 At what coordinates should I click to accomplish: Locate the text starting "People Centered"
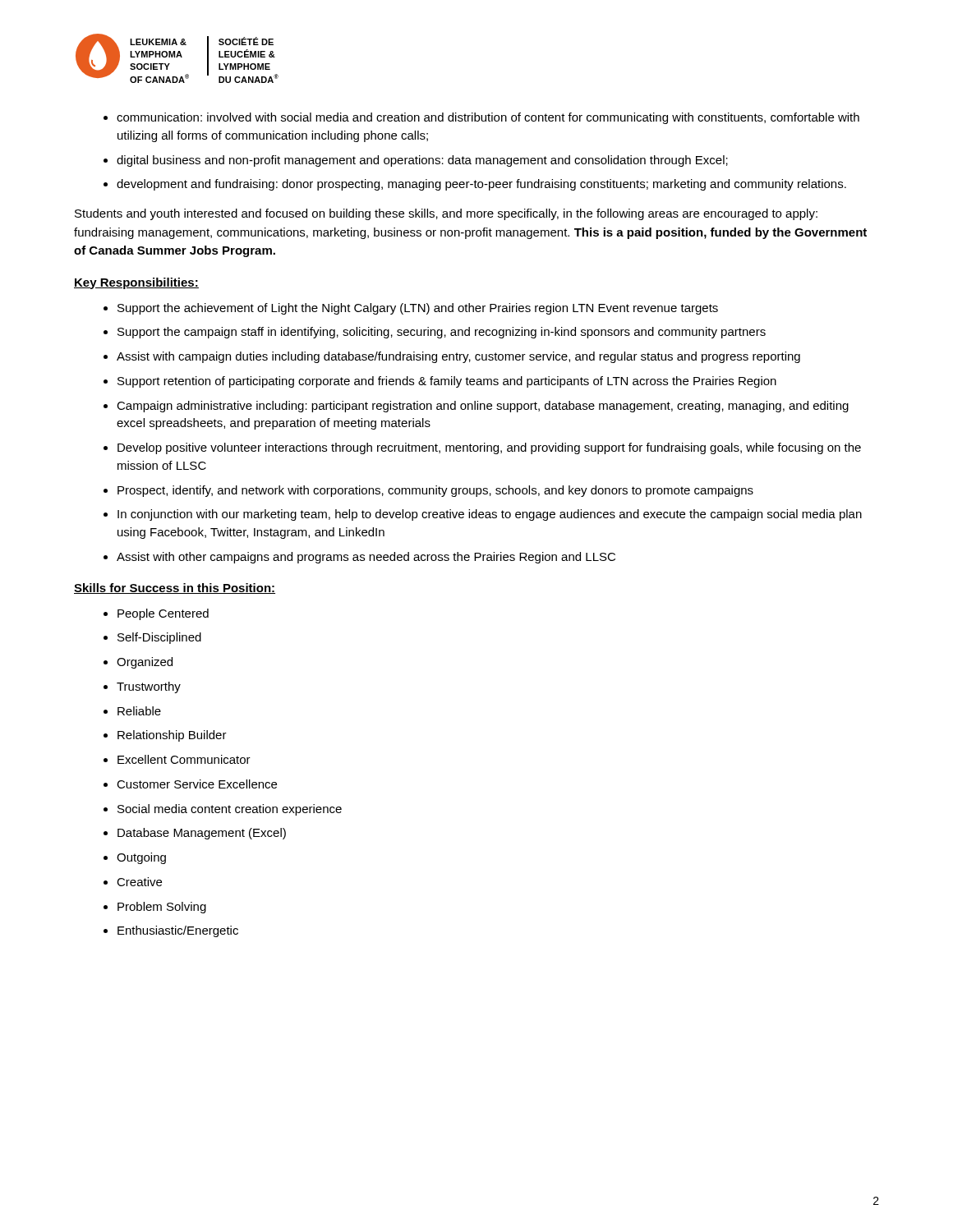pos(163,613)
